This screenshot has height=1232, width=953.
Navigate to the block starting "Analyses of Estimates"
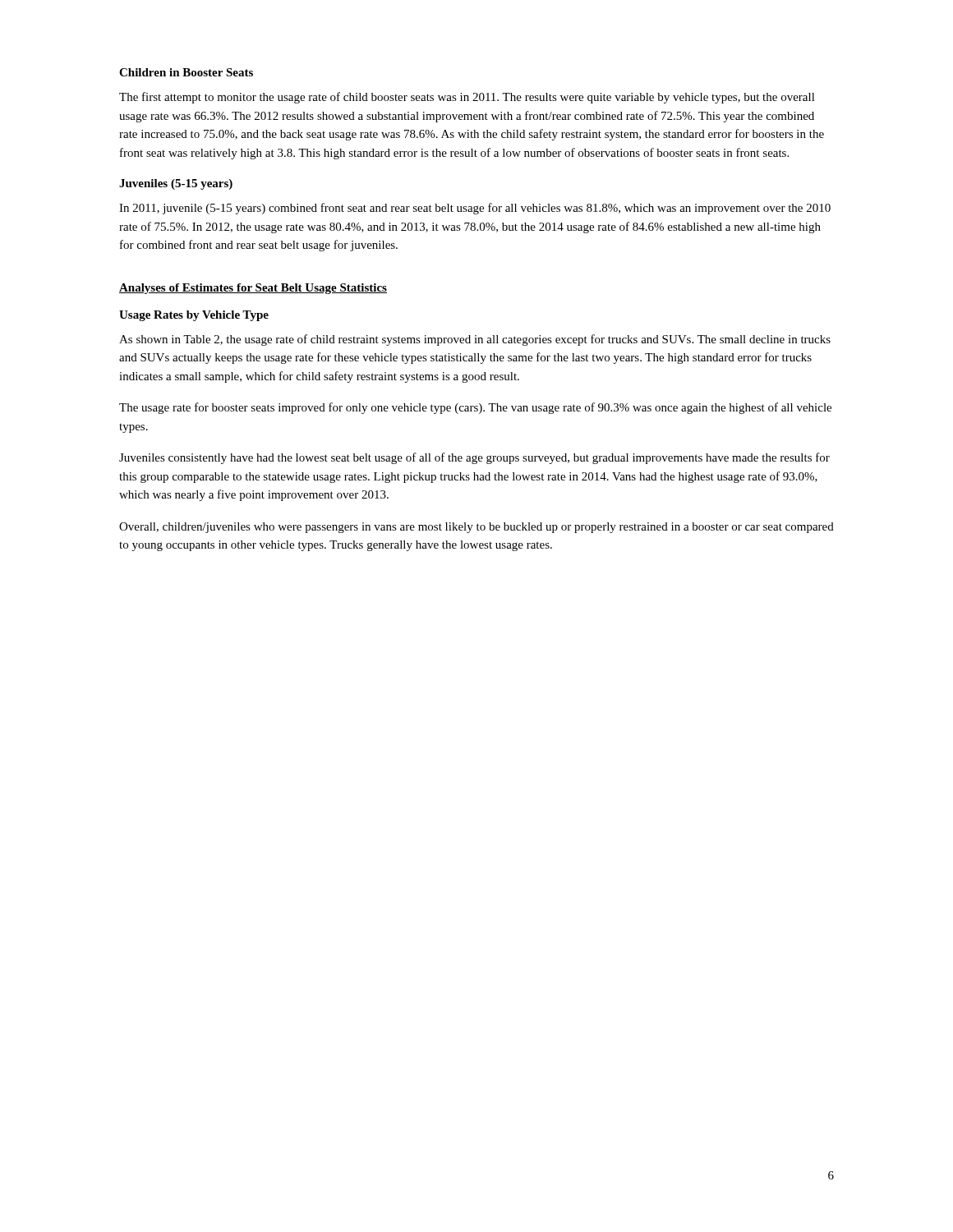click(253, 287)
